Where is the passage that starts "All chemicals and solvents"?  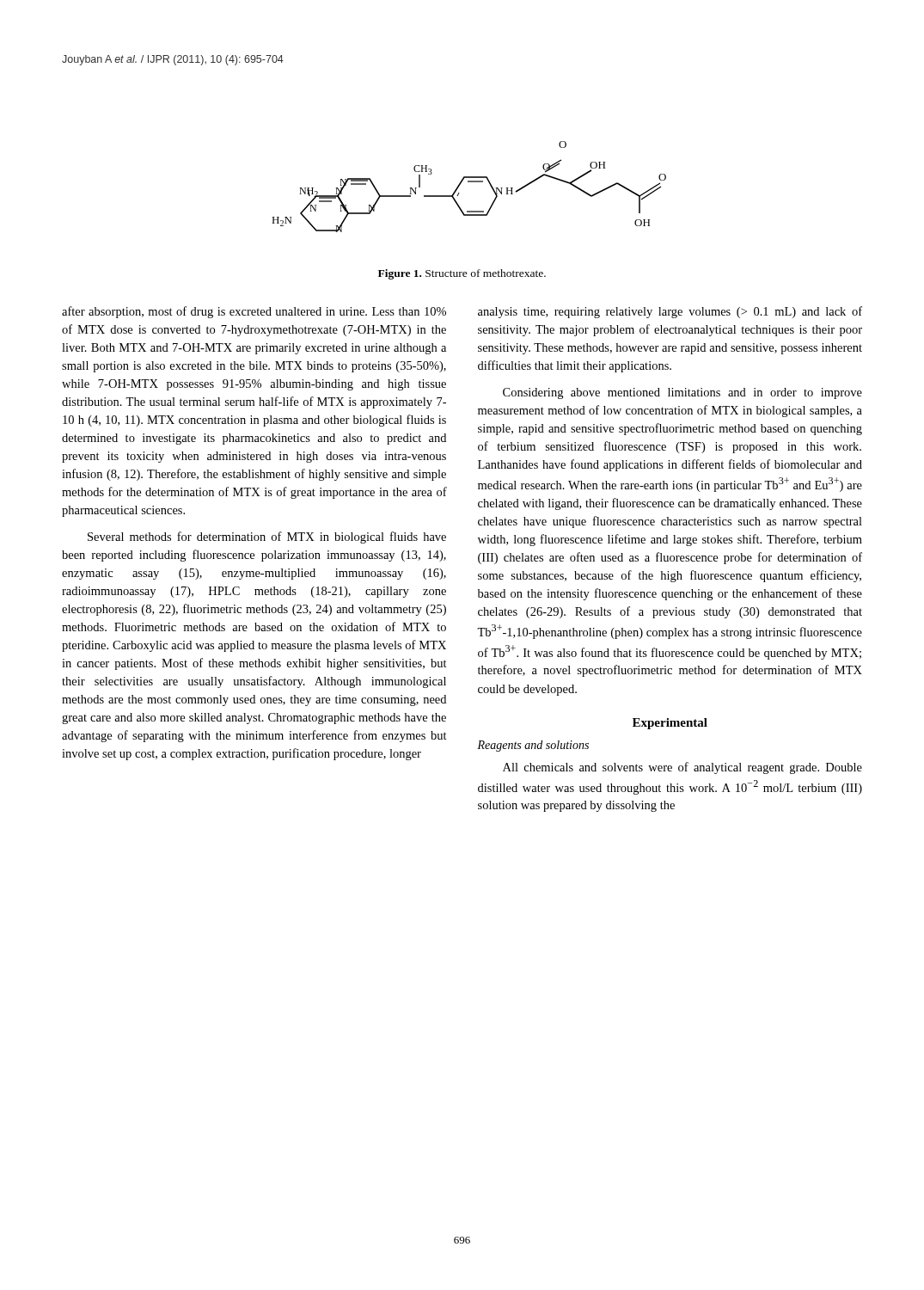[670, 786]
